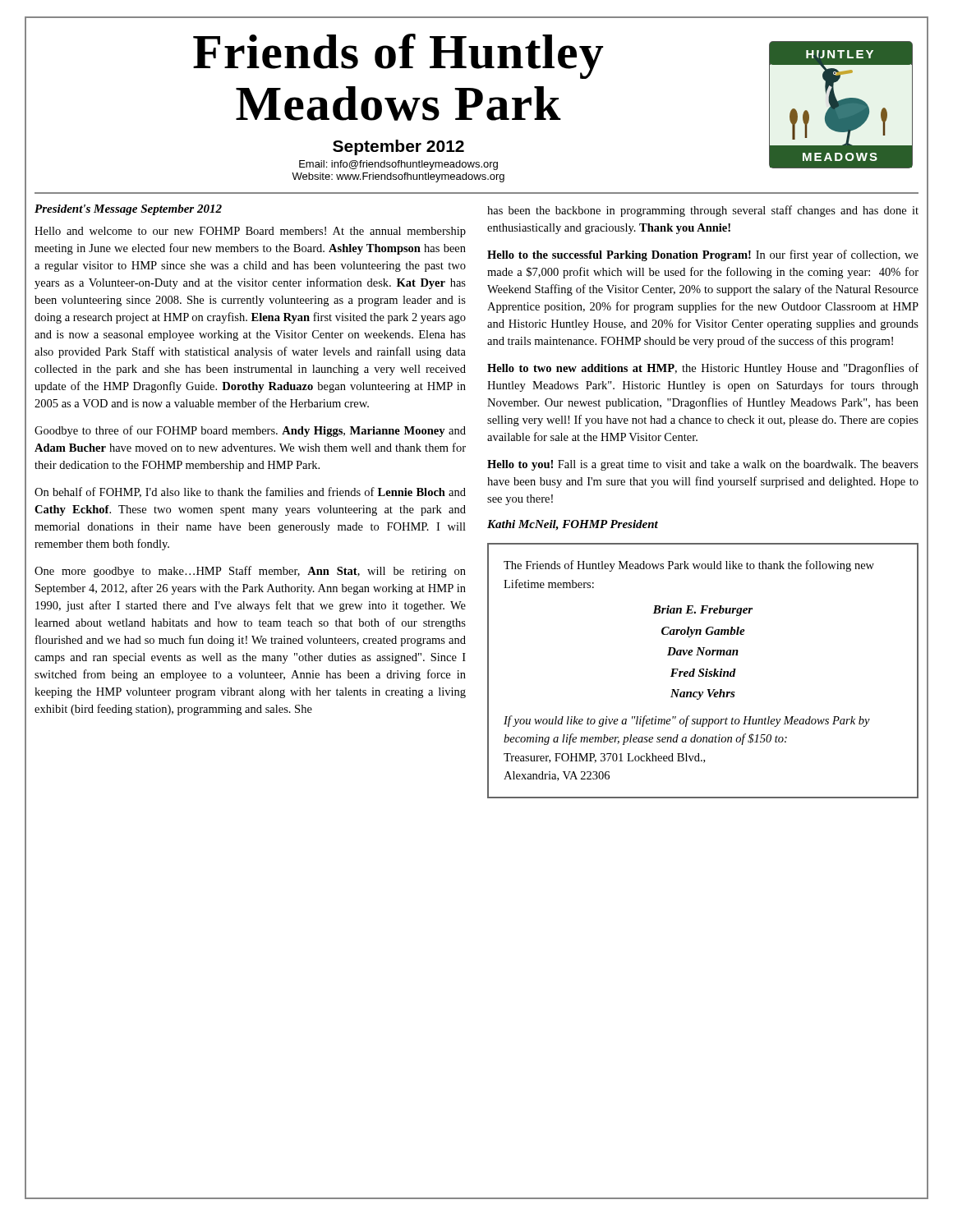
Task: Point to the block beginning "On behalf of FOHMP,"
Action: pos(250,518)
